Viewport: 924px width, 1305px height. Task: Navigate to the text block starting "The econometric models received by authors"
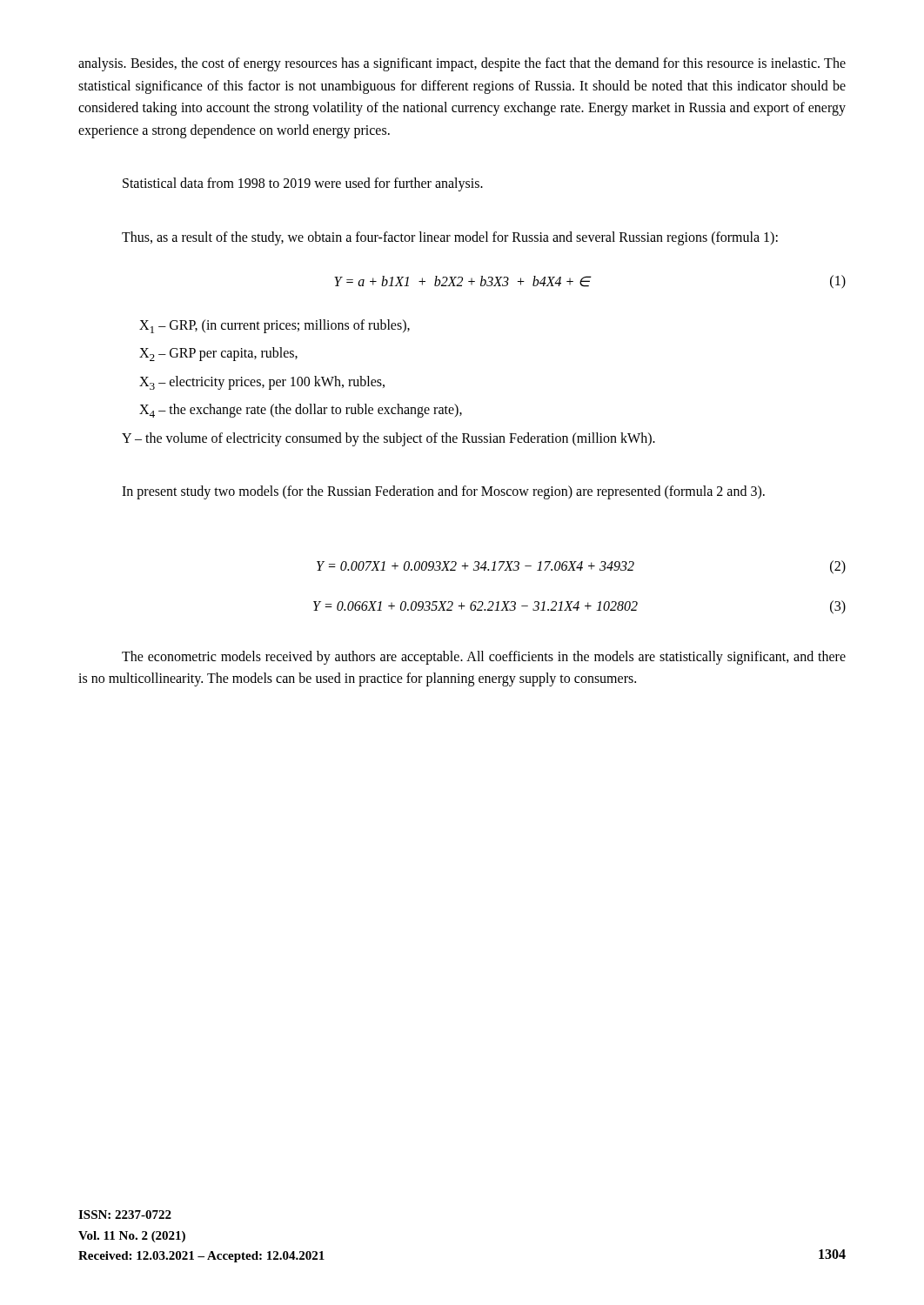[x=462, y=667]
